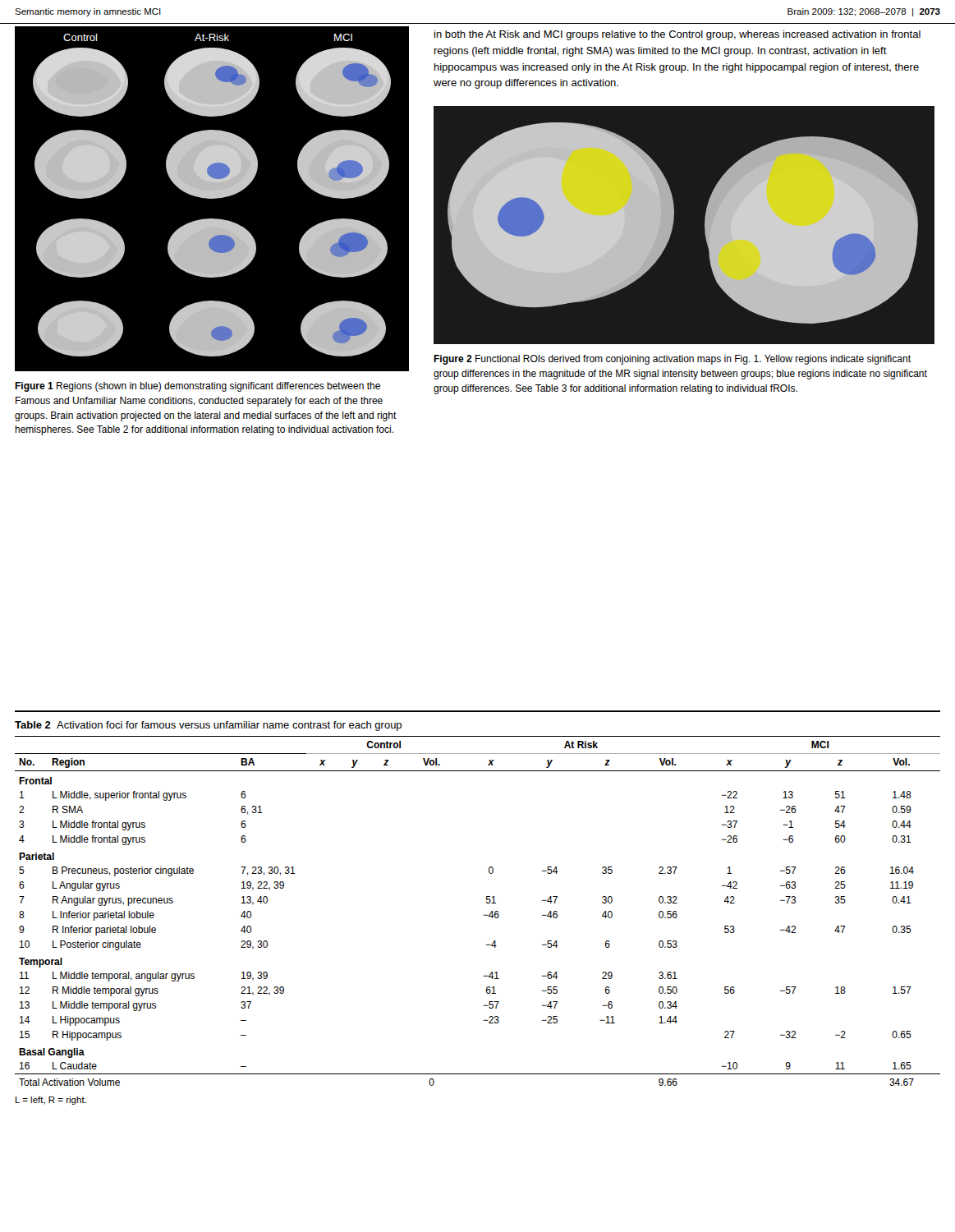The height and width of the screenshot is (1232, 955).
Task: Click on the text block that says "in both the At Risk and MCI"
Action: pyautogui.click(x=677, y=58)
